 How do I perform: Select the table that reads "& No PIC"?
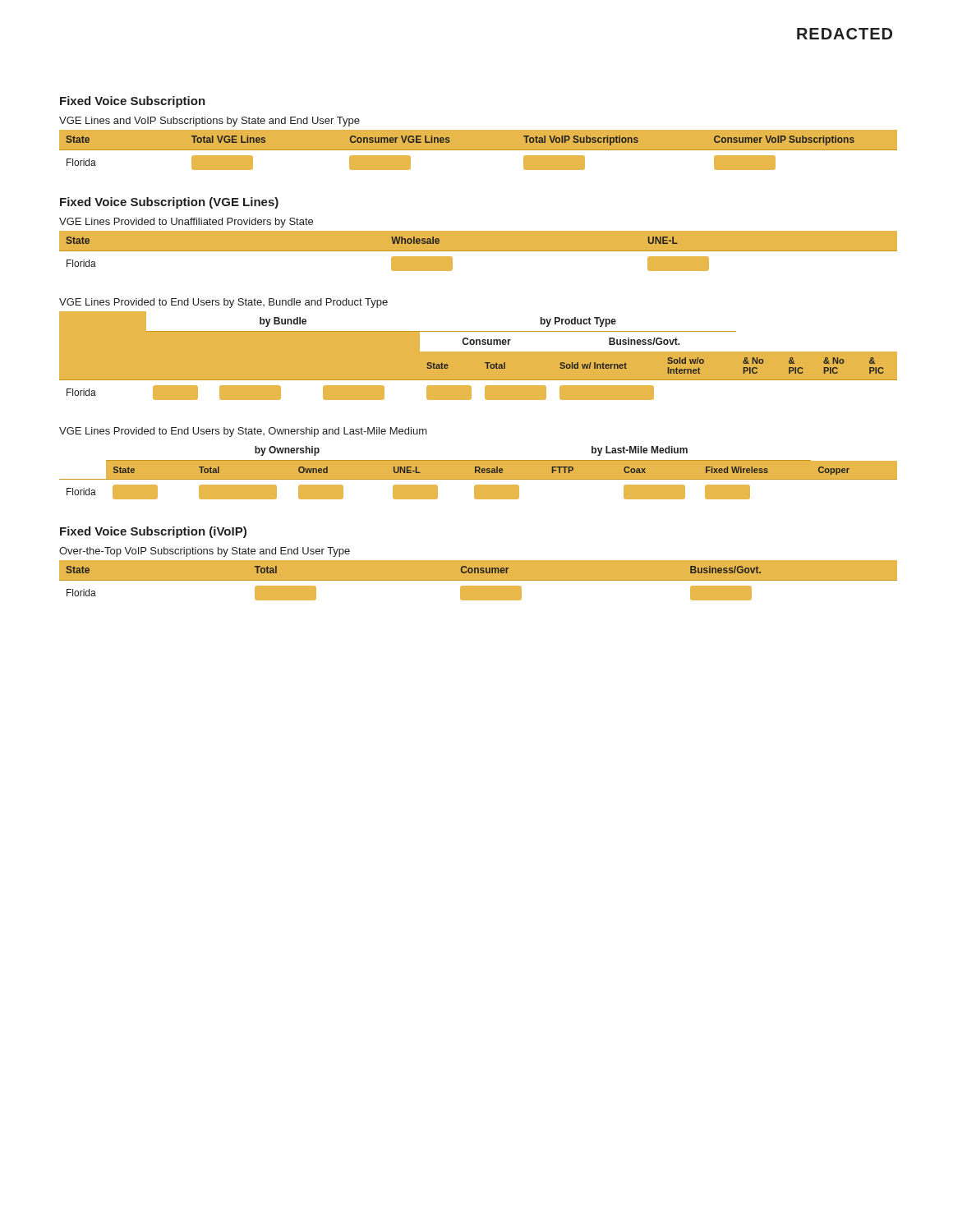[478, 358]
